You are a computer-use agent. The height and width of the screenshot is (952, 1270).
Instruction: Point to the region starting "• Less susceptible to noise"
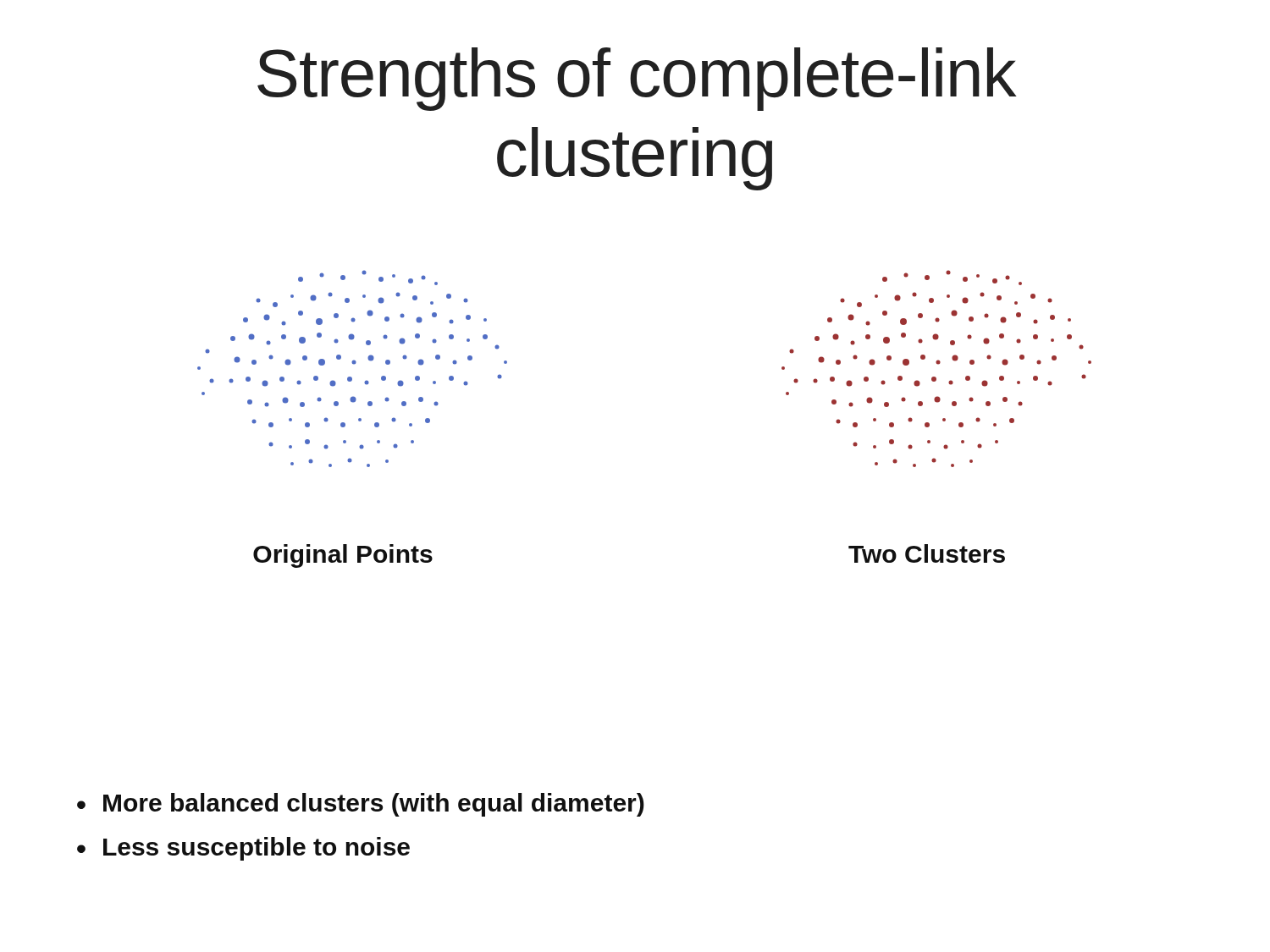[x=243, y=848]
